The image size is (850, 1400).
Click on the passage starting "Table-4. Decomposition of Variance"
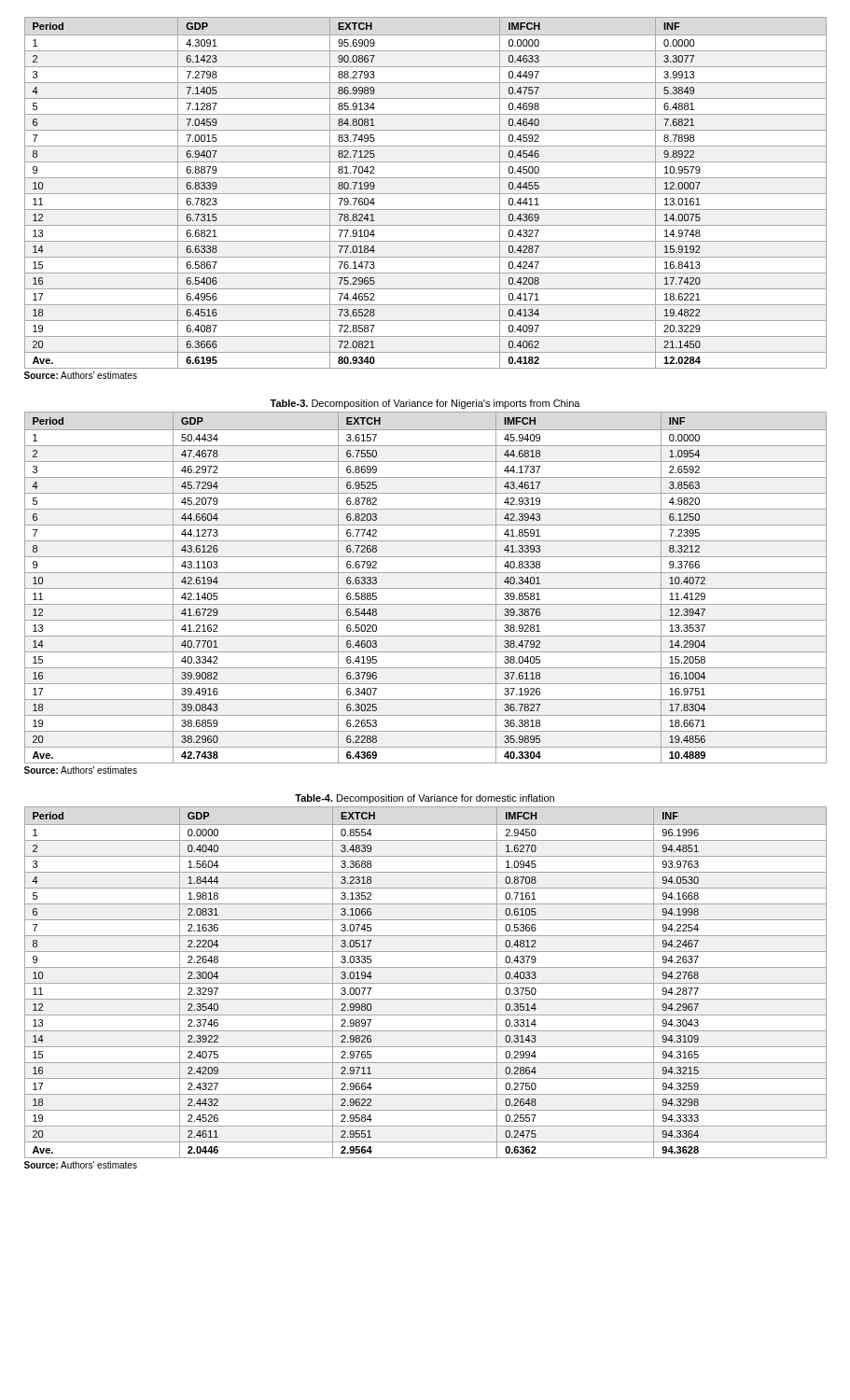pyautogui.click(x=425, y=798)
